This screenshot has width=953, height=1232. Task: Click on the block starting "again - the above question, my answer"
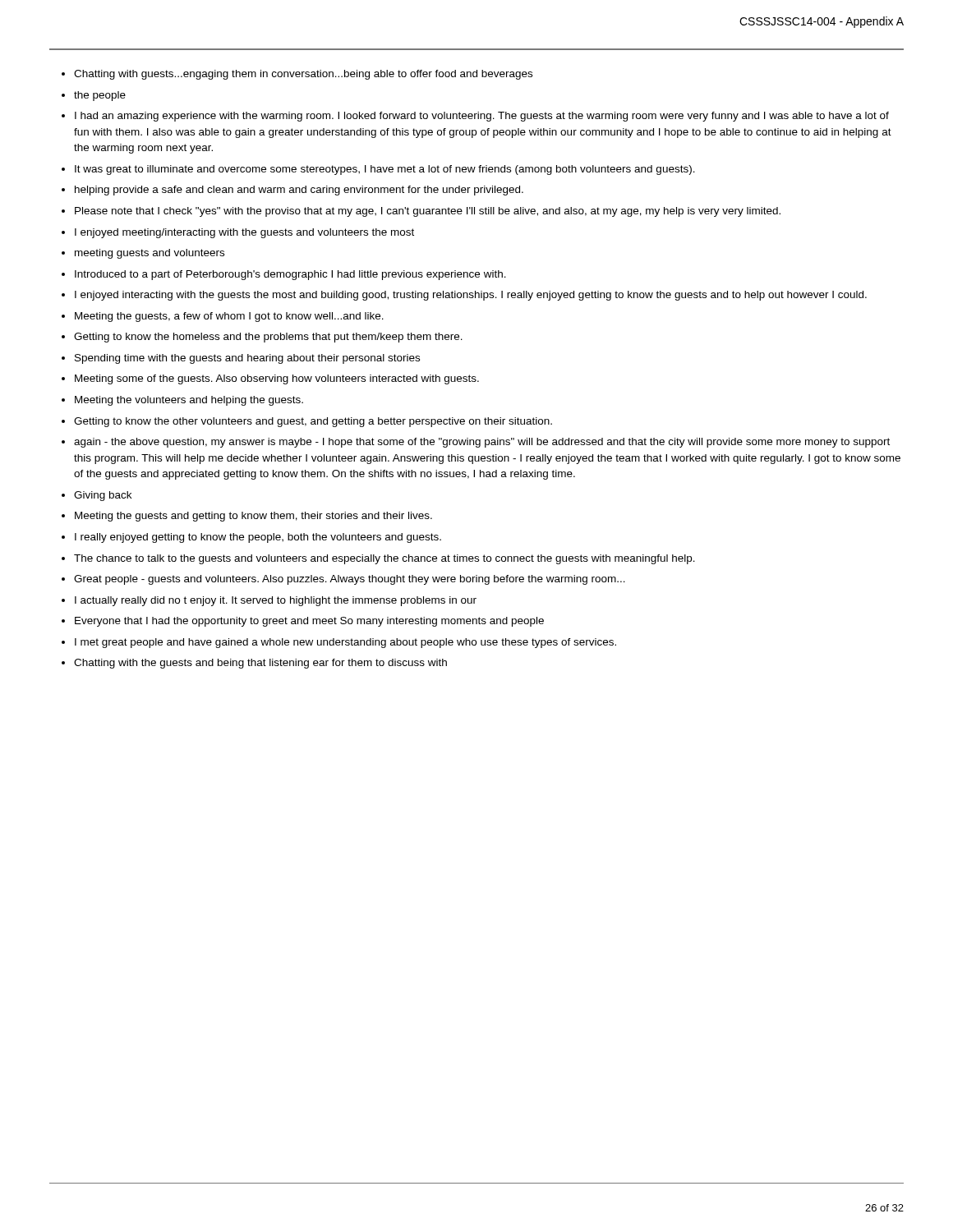pos(487,458)
